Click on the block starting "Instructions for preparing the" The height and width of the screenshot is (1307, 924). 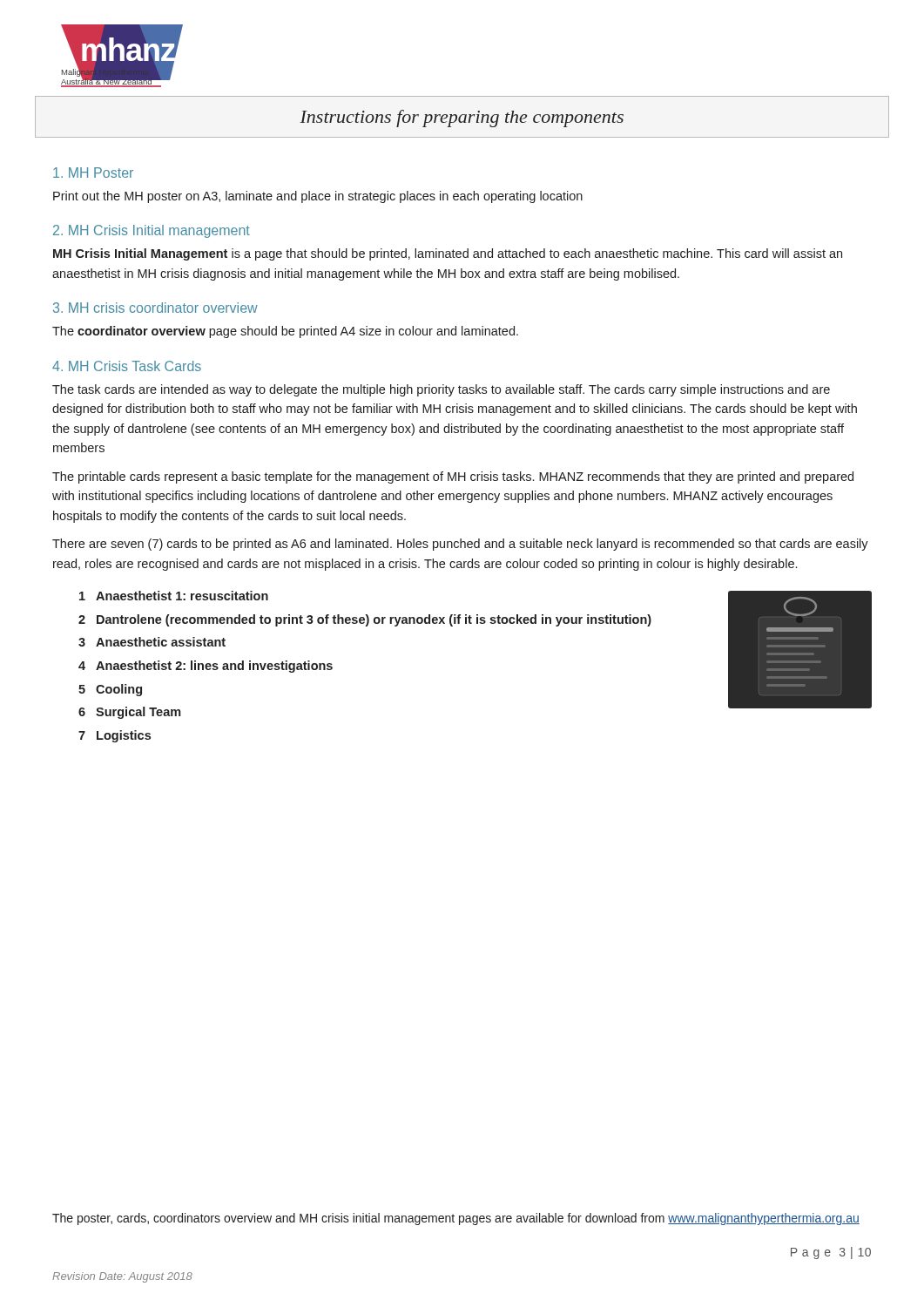click(462, 116)
